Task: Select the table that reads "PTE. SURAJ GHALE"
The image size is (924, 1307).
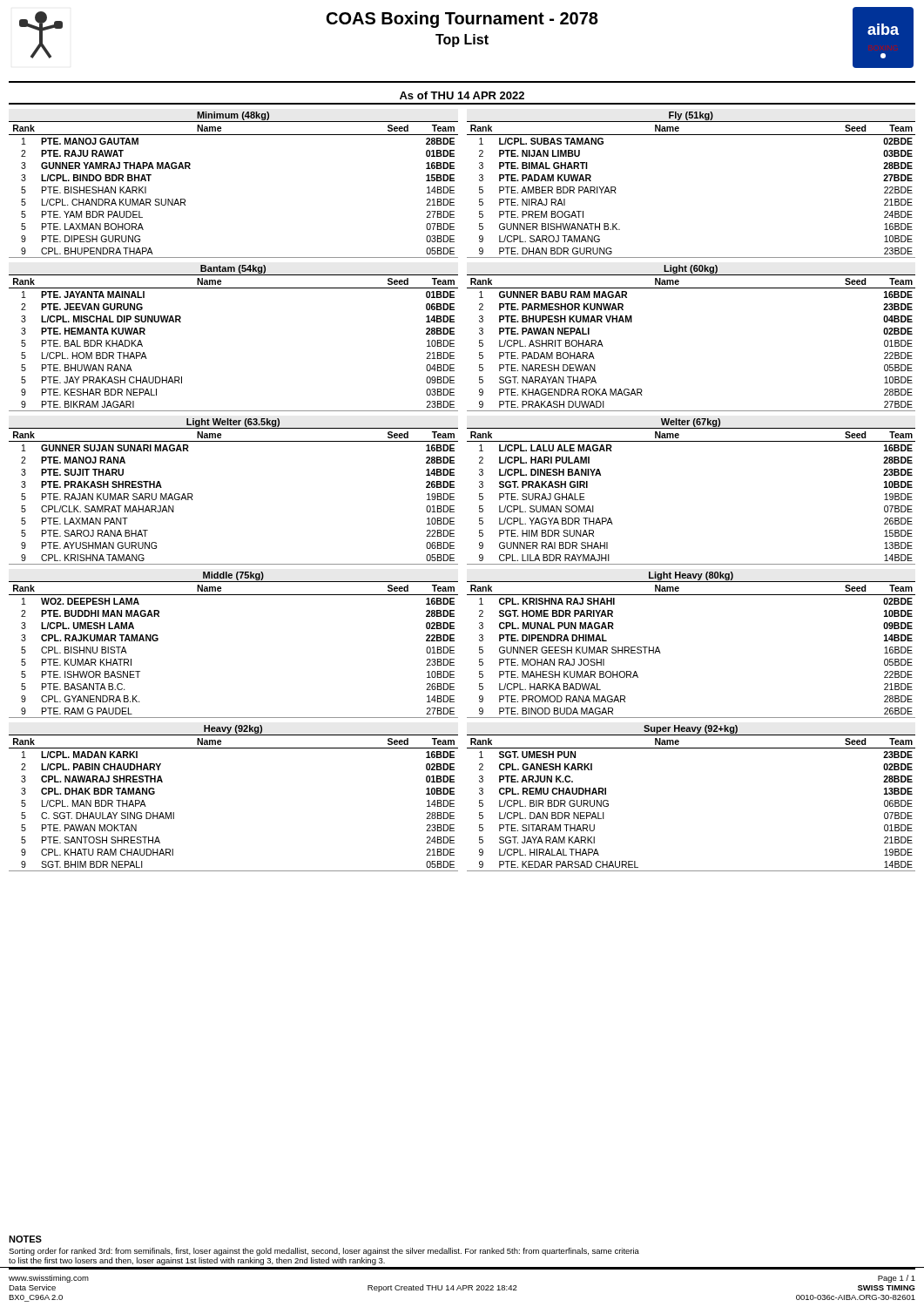Action: (691, 490)
